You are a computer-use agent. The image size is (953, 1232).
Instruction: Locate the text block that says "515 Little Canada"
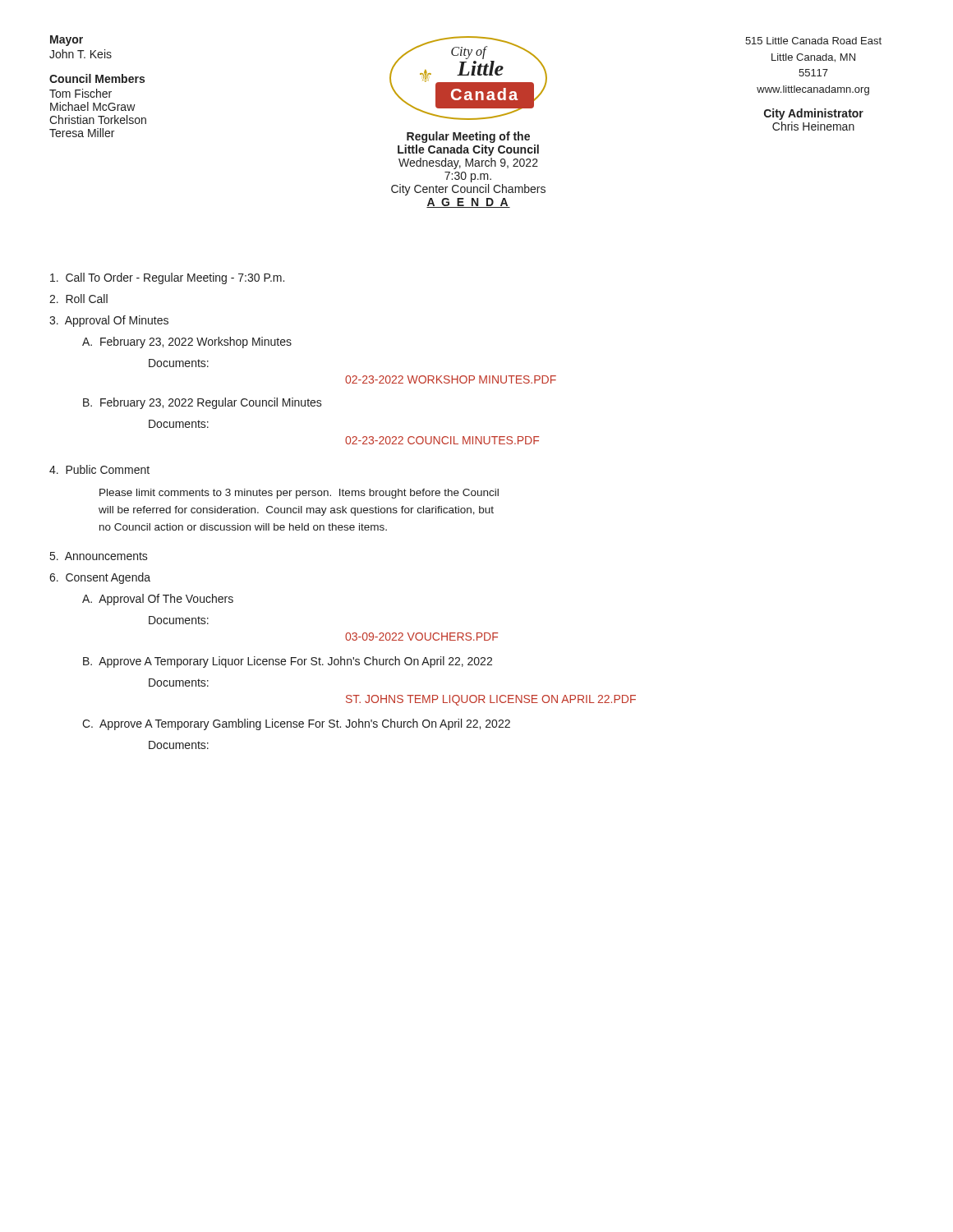tap(813, 65)
